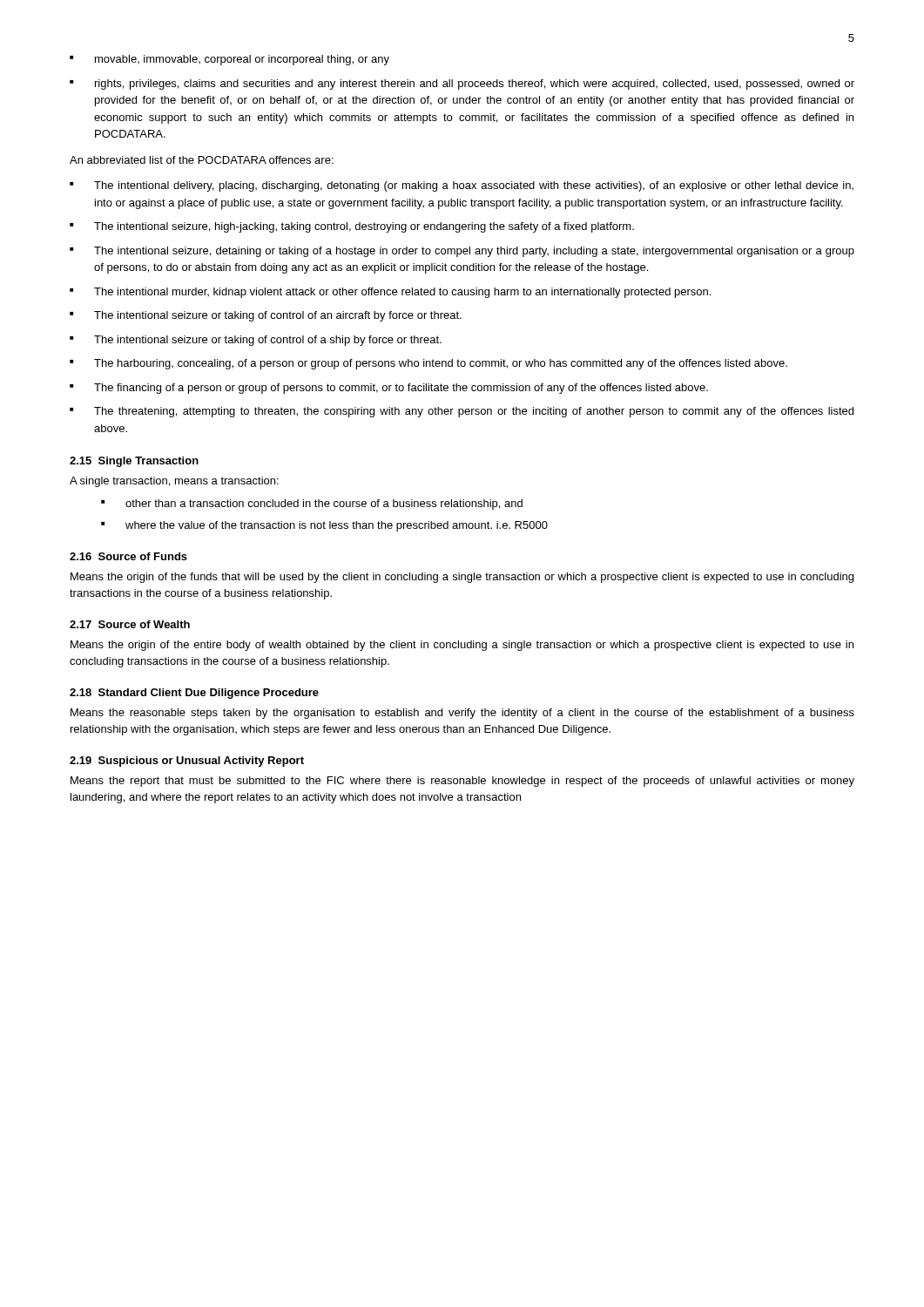Click the section header that begins "2.18 Standard Client Due Diligence"

(194, 692)
